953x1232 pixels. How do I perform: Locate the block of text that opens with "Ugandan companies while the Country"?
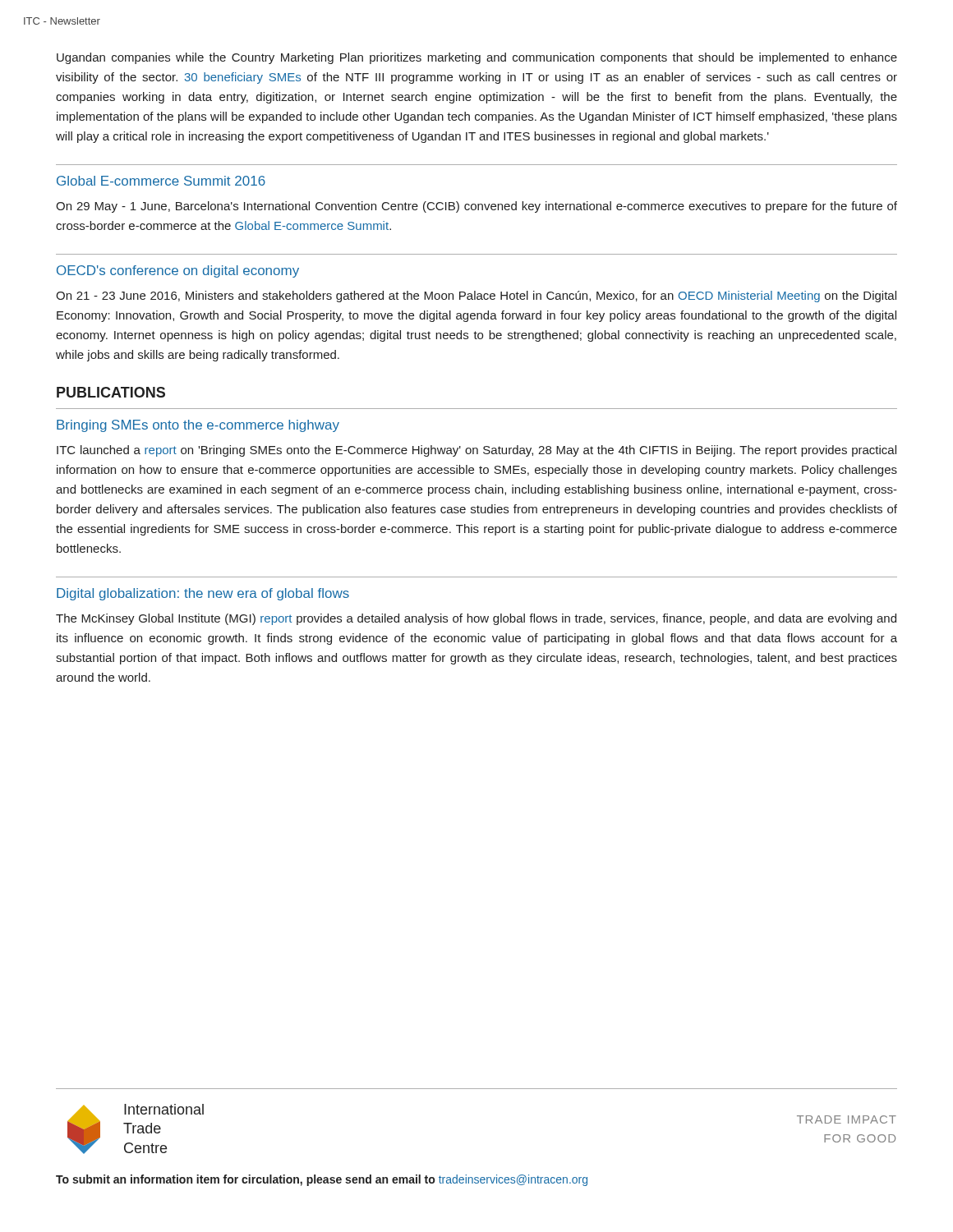[476, 97]
